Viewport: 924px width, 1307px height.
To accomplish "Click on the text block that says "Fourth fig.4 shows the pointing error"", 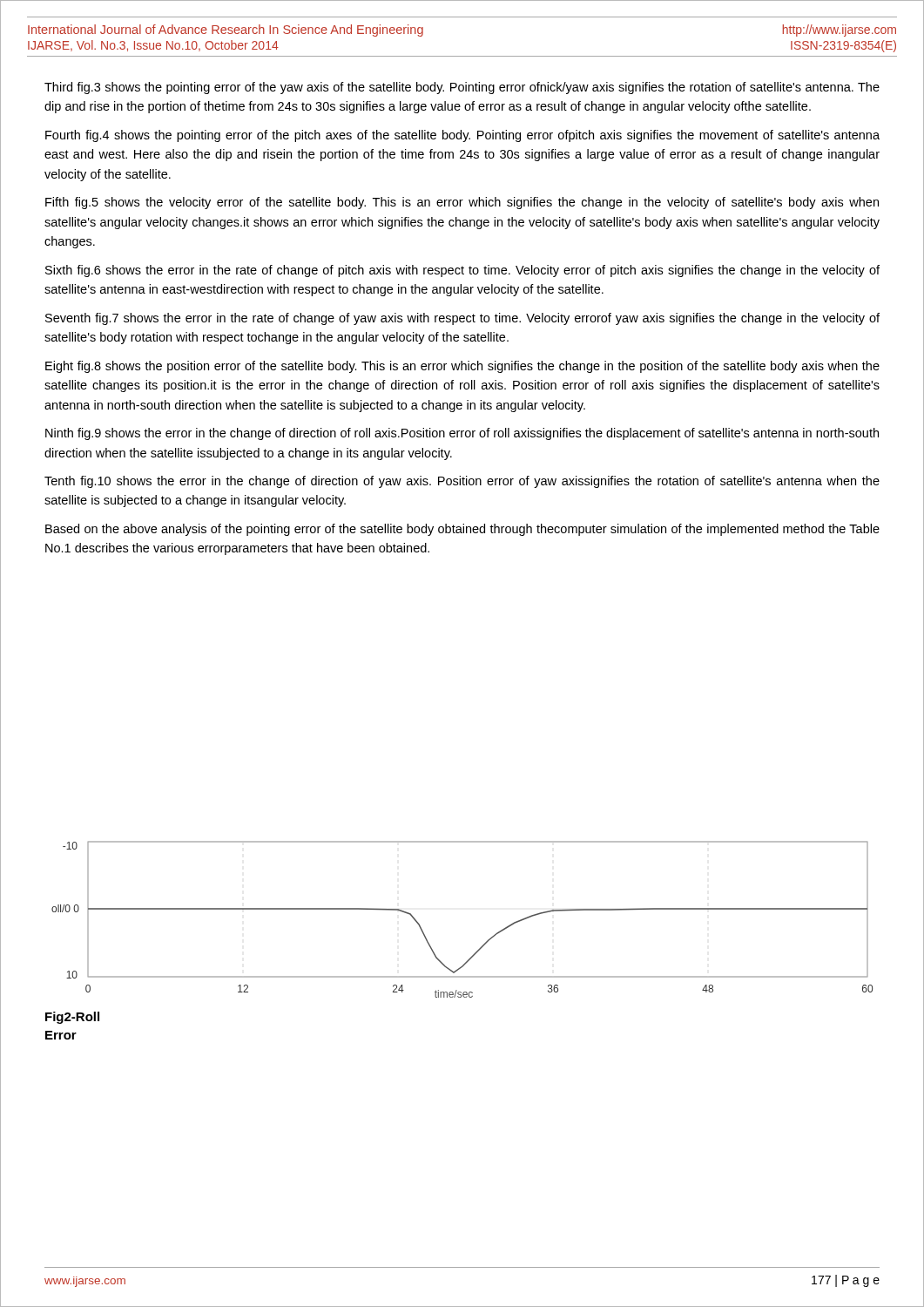I will [462, 155].
